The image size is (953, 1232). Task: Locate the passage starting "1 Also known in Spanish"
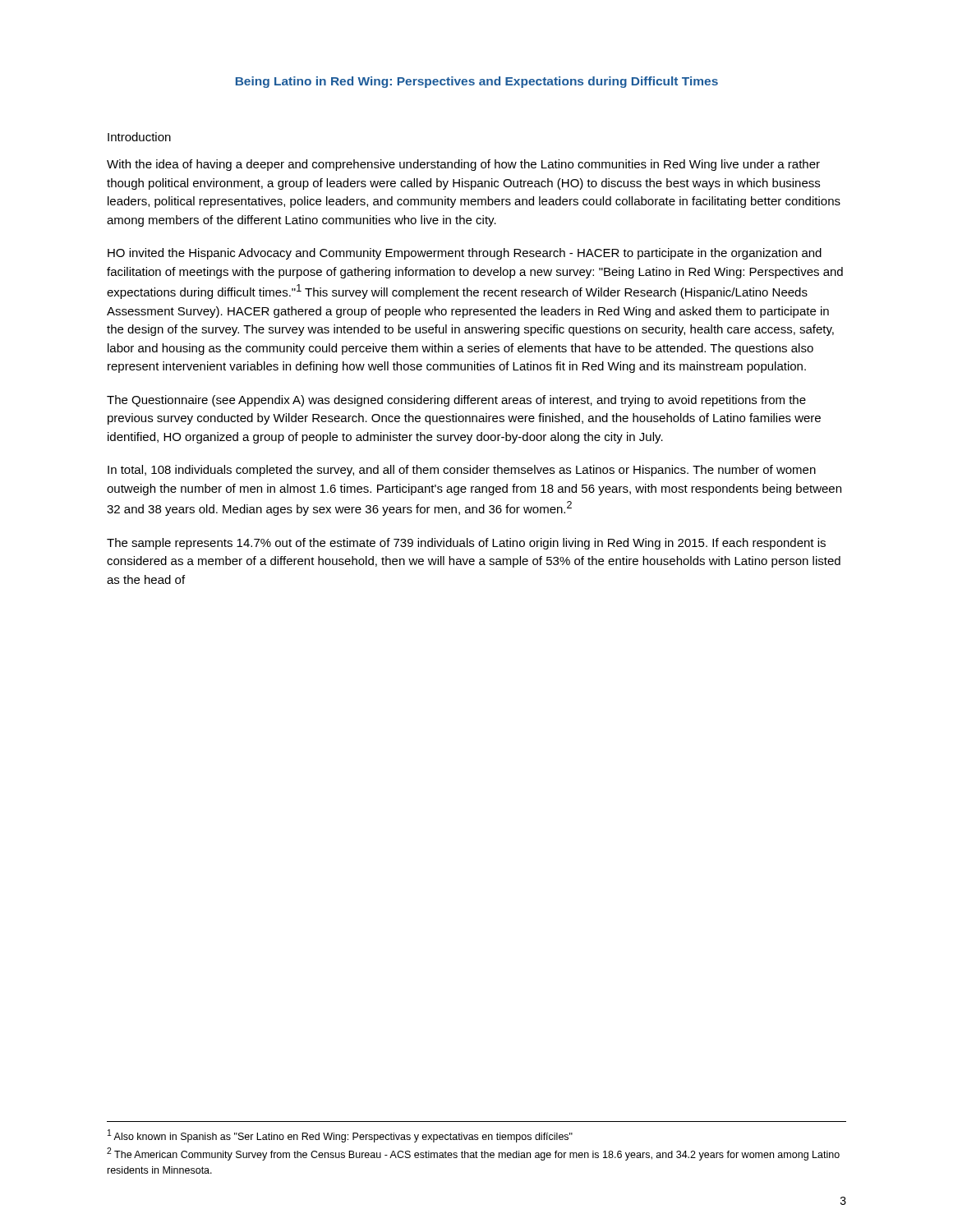[x=340, y=1136]
